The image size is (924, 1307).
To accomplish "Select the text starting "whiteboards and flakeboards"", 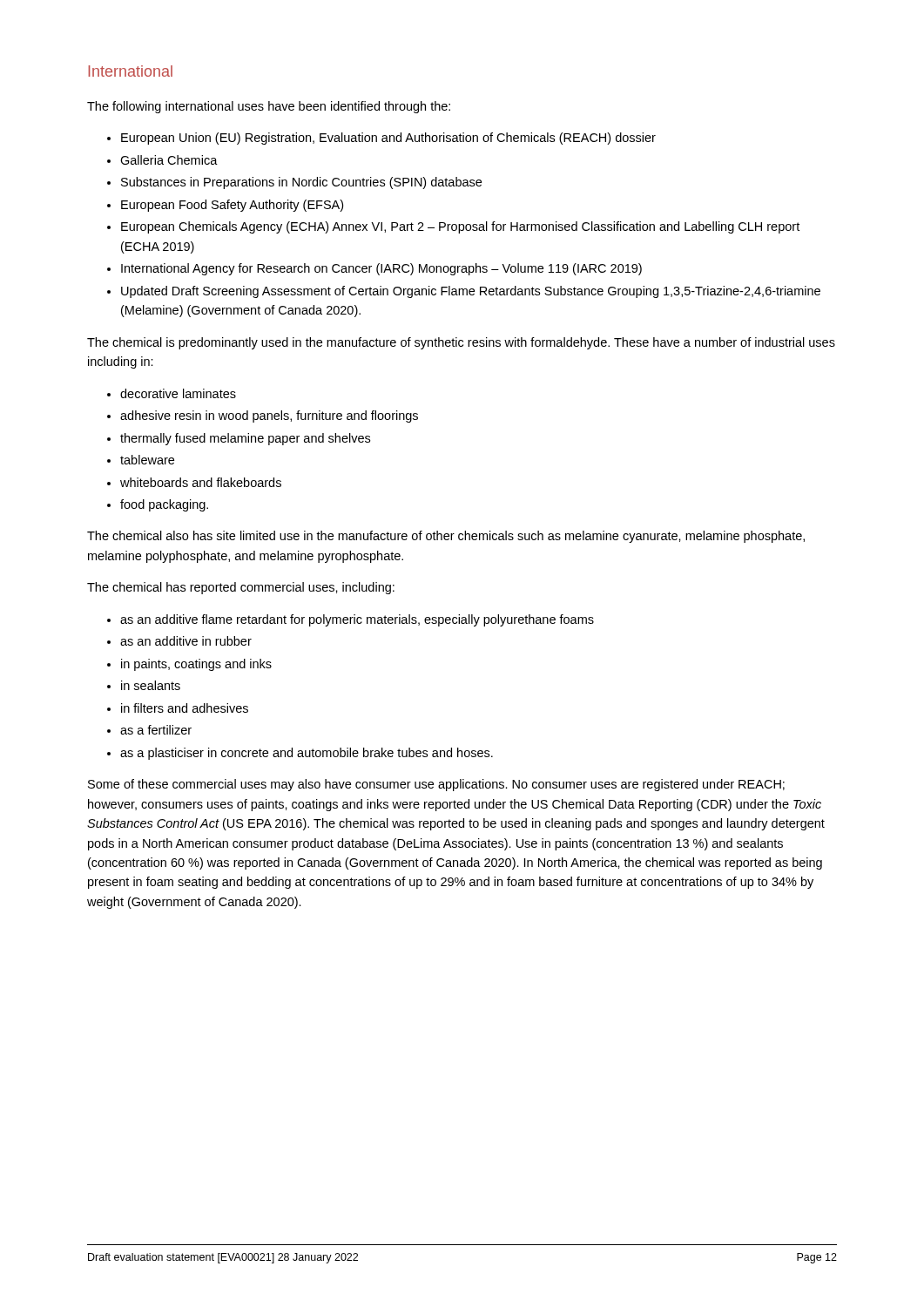I will (x=201, y=482).
